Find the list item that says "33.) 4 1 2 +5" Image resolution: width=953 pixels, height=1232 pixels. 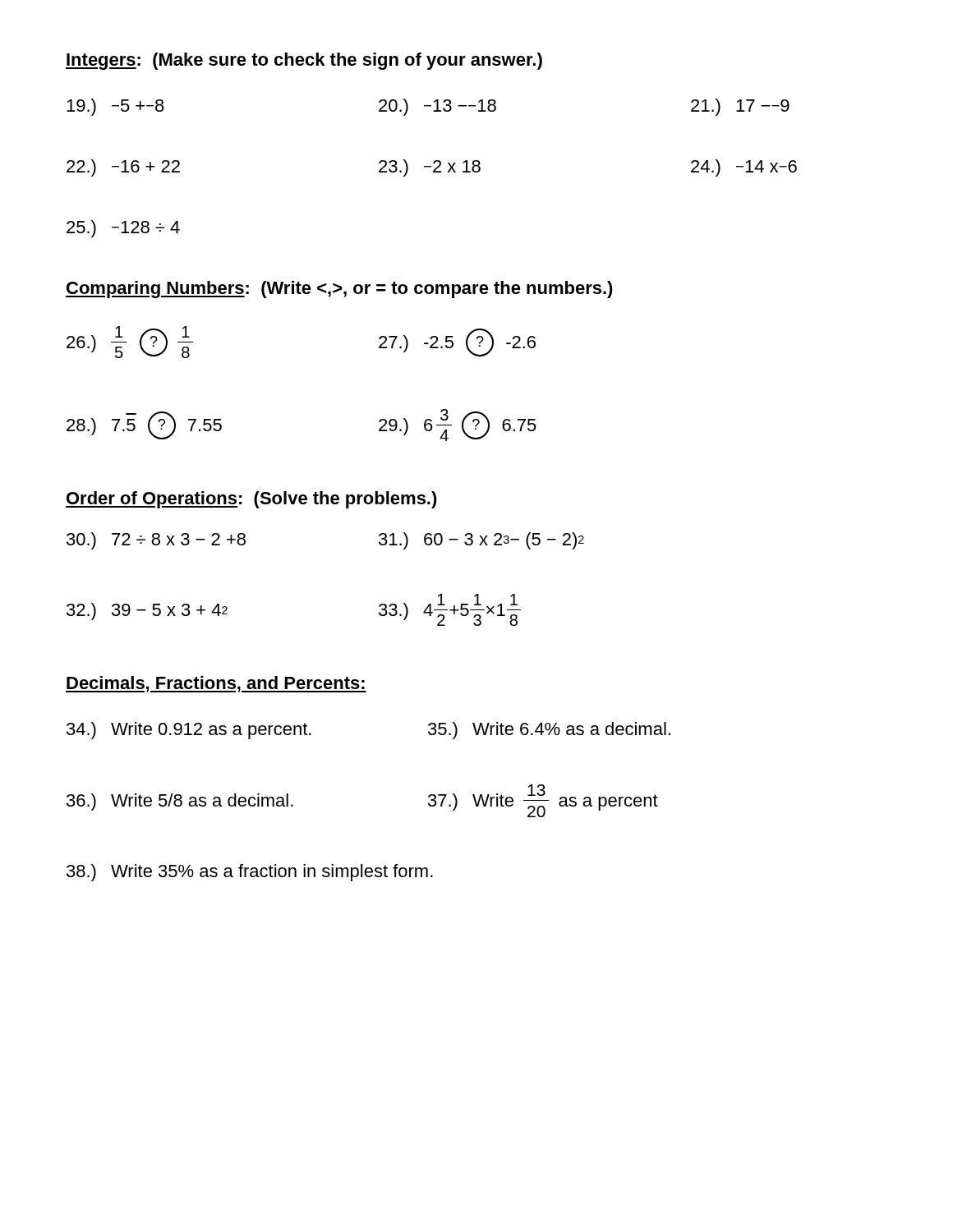pyautogui.click(x=449, y=610)
